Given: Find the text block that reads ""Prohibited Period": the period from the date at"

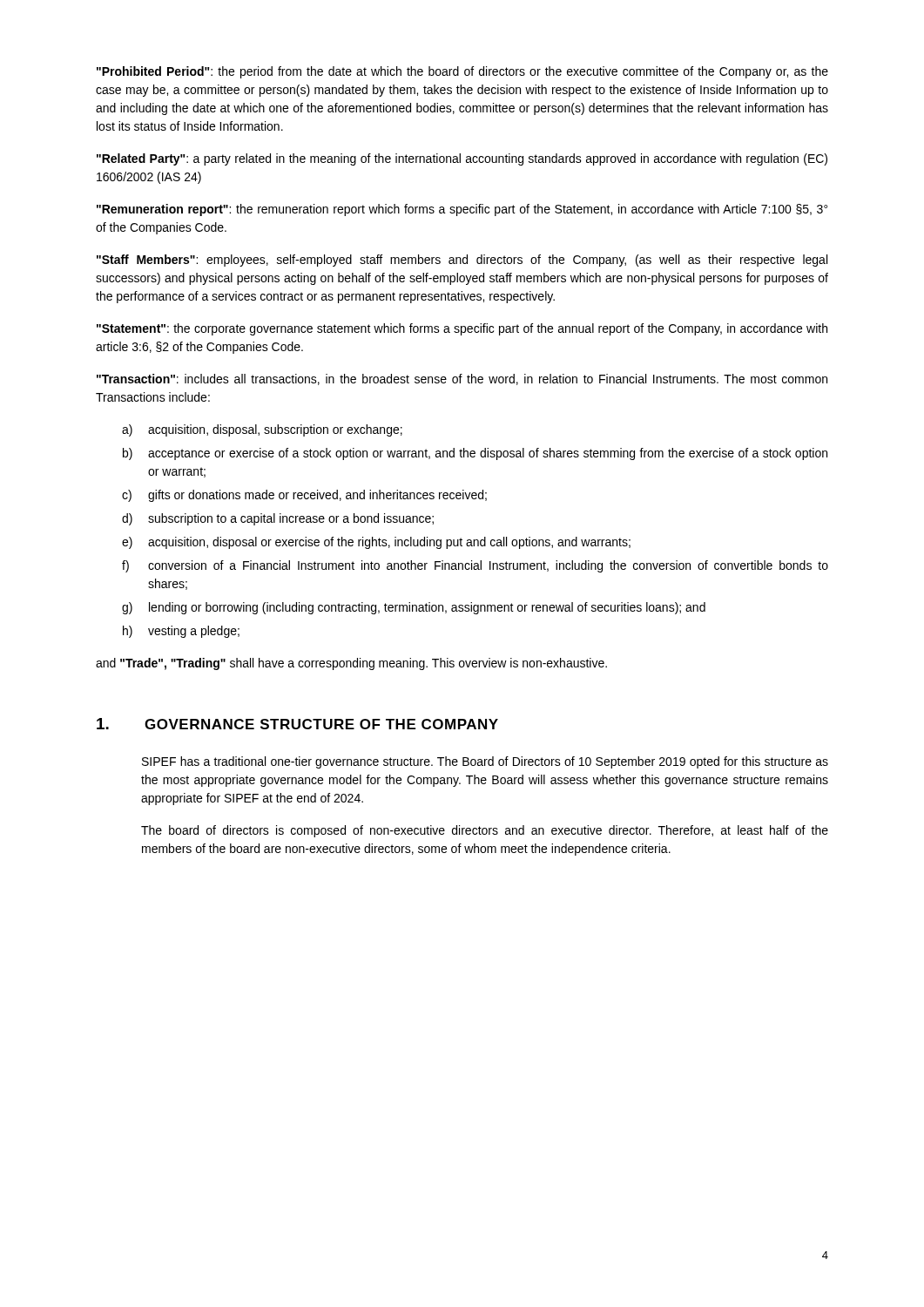Looking at the screenshot, I should [462, 99].
